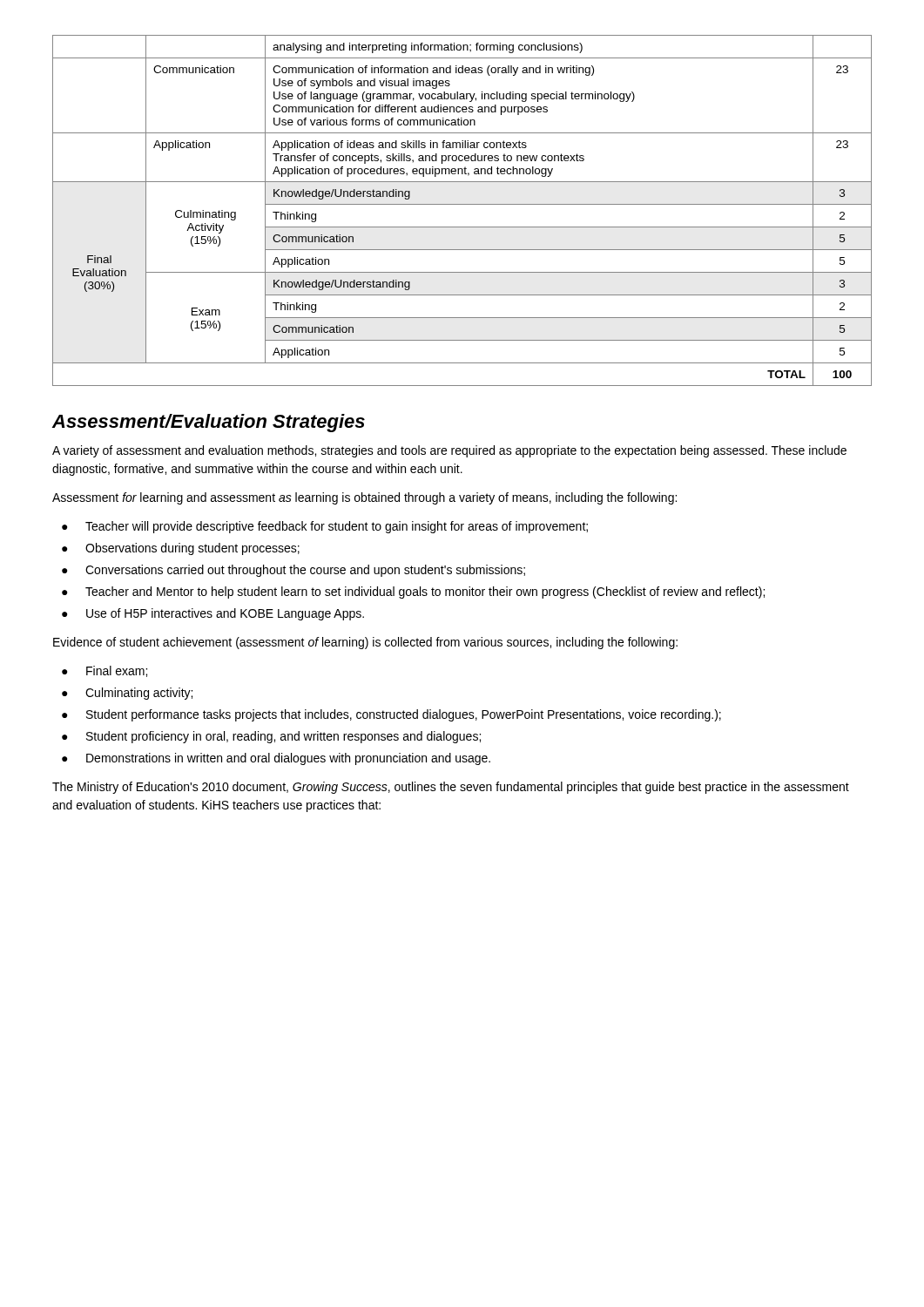Point to the block starting "The Ministry of Education's 2010 document,"

[x=451, y=796]
